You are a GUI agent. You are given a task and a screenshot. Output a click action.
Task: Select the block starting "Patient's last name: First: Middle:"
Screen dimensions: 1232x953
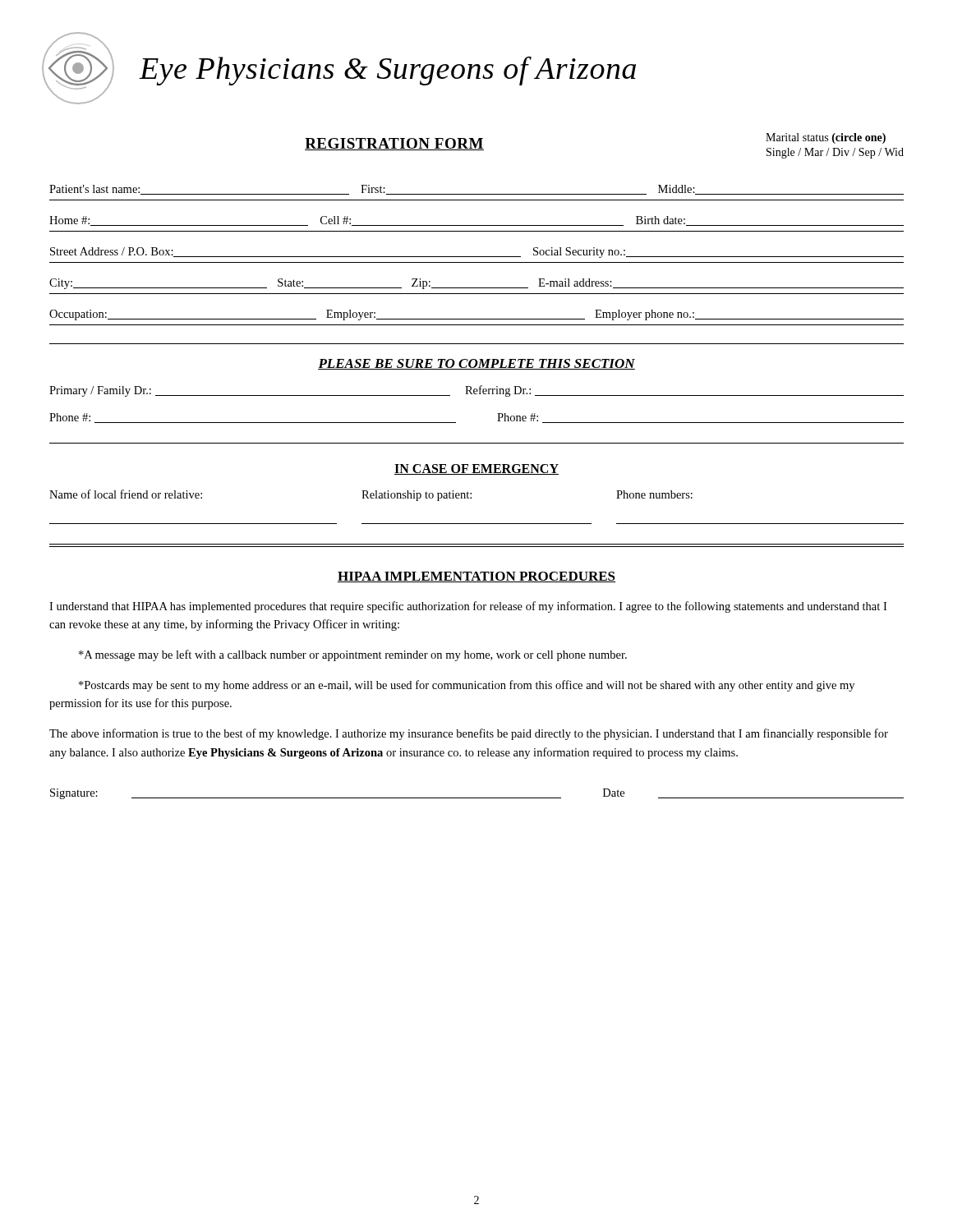(x=476, y=189)
